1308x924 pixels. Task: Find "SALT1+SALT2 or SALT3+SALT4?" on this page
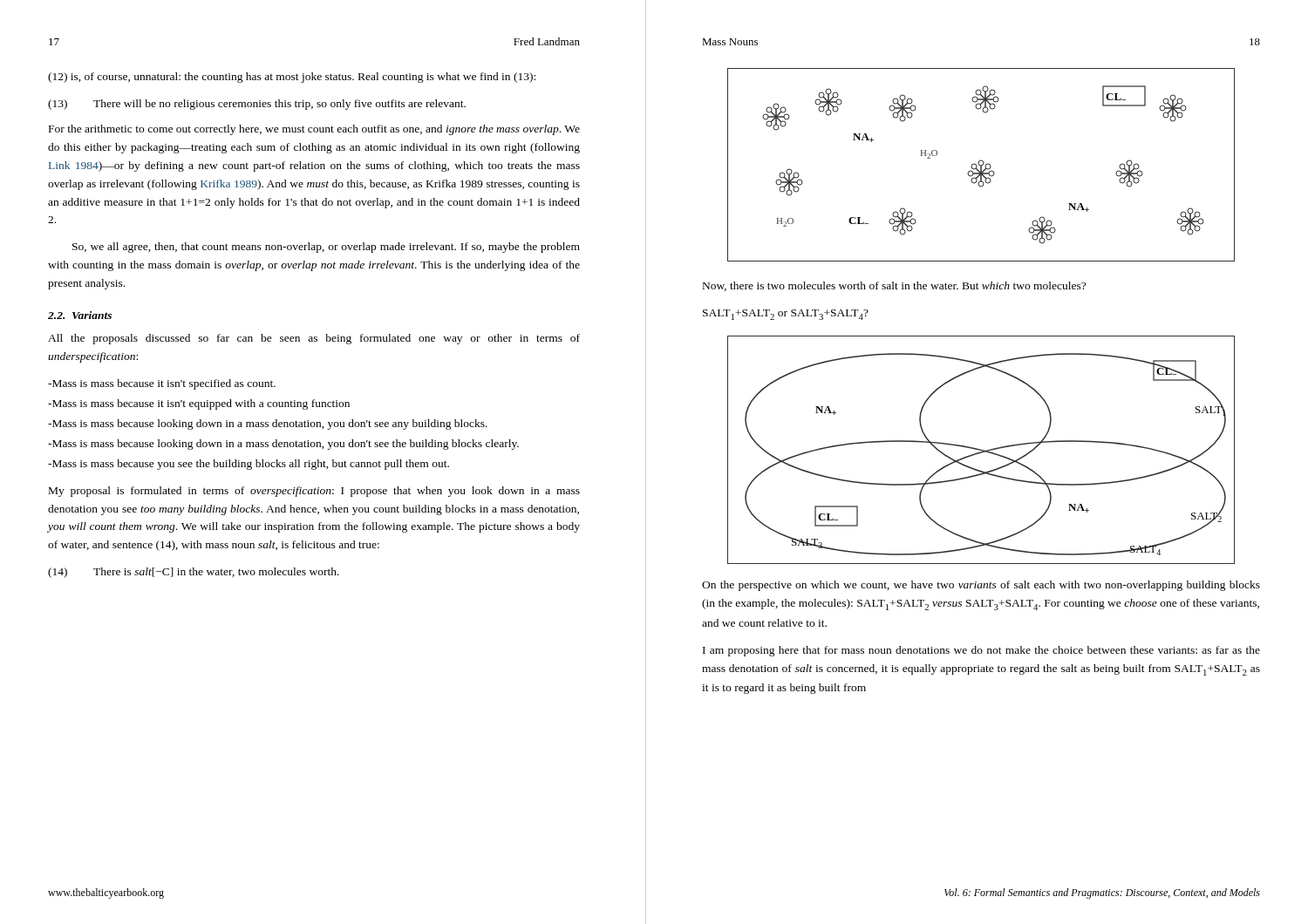tap(785, 314)
